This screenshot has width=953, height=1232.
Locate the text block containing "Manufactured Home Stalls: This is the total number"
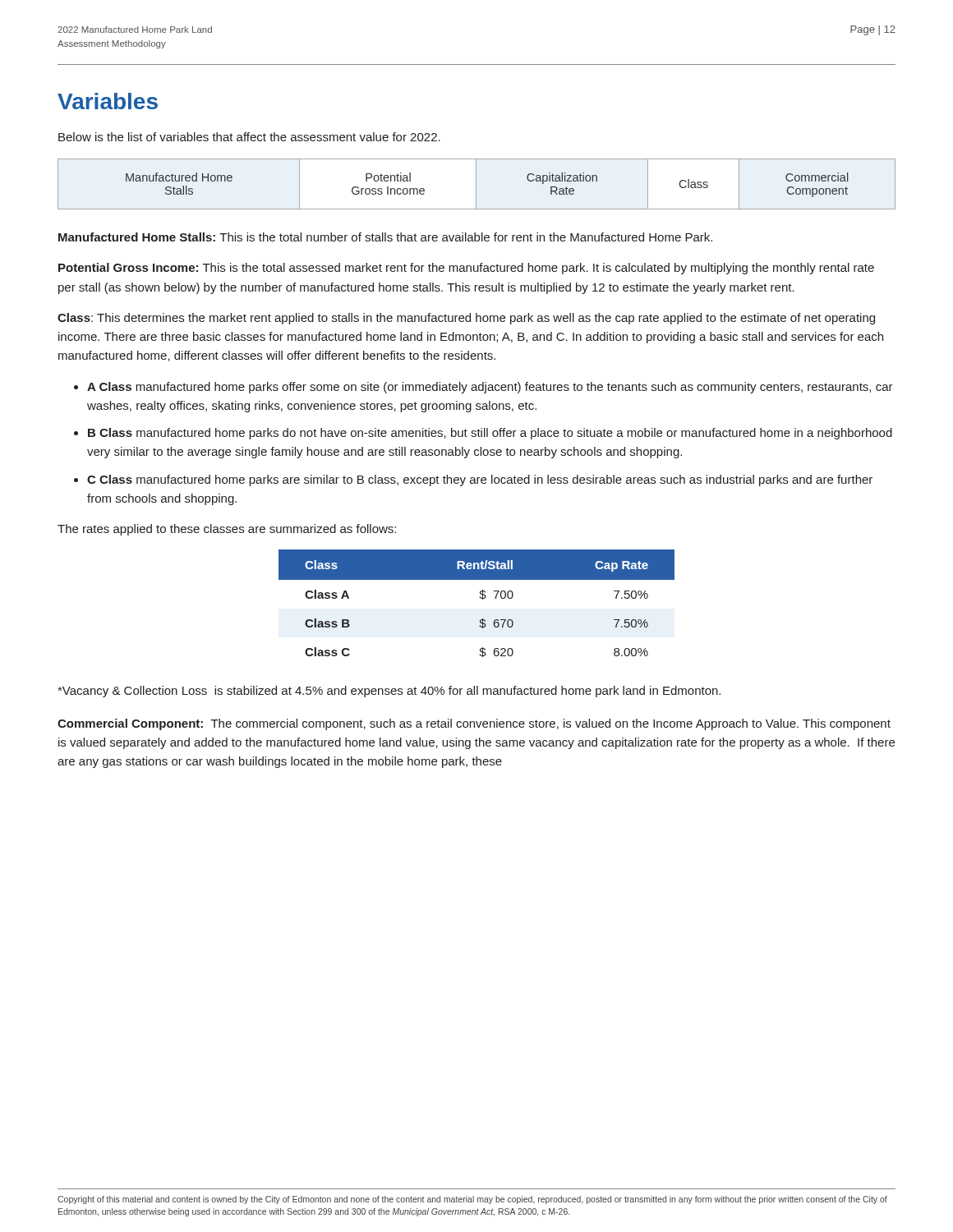click(385, 237)
